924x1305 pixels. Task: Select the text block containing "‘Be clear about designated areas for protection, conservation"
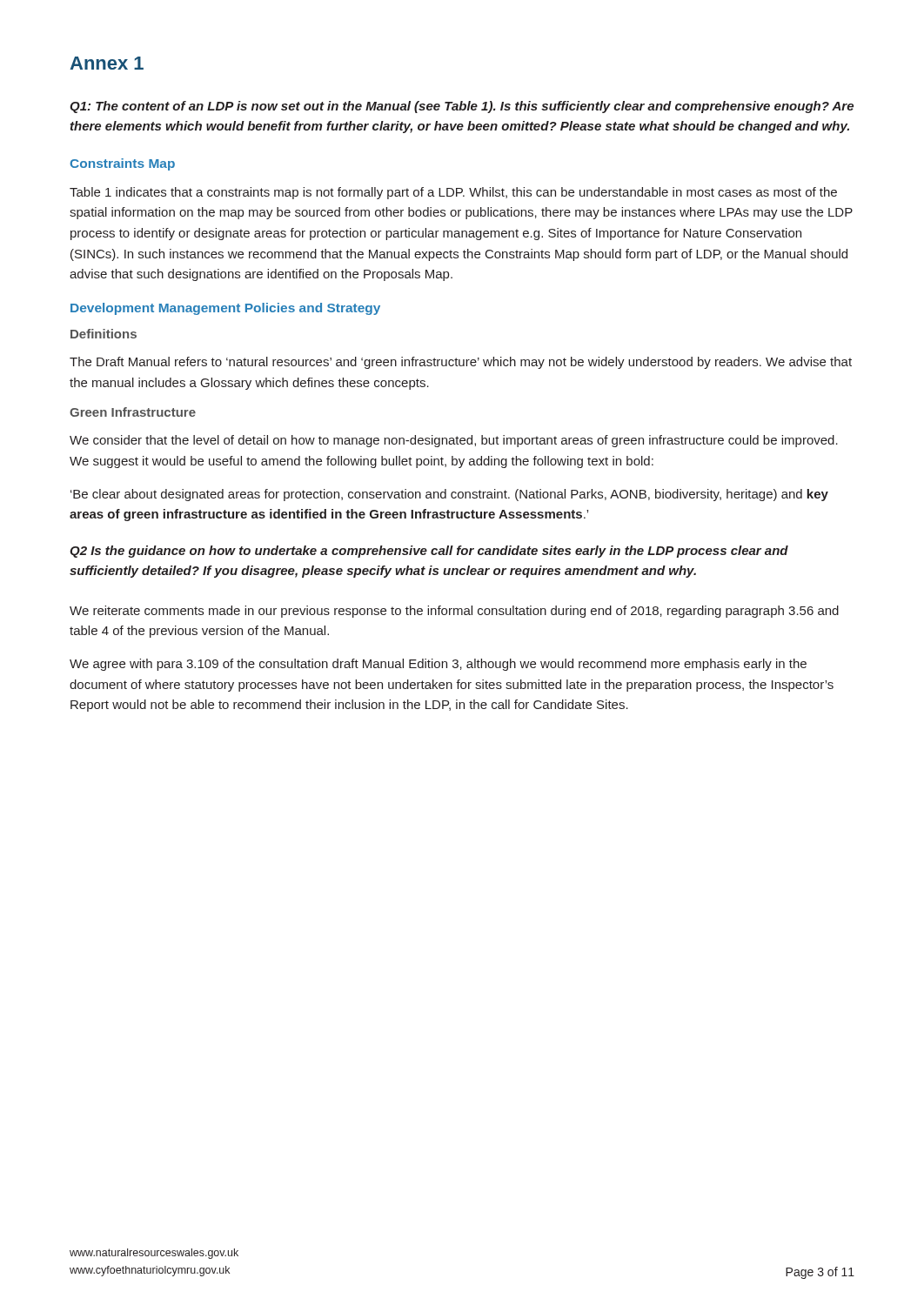coord(449,504)
